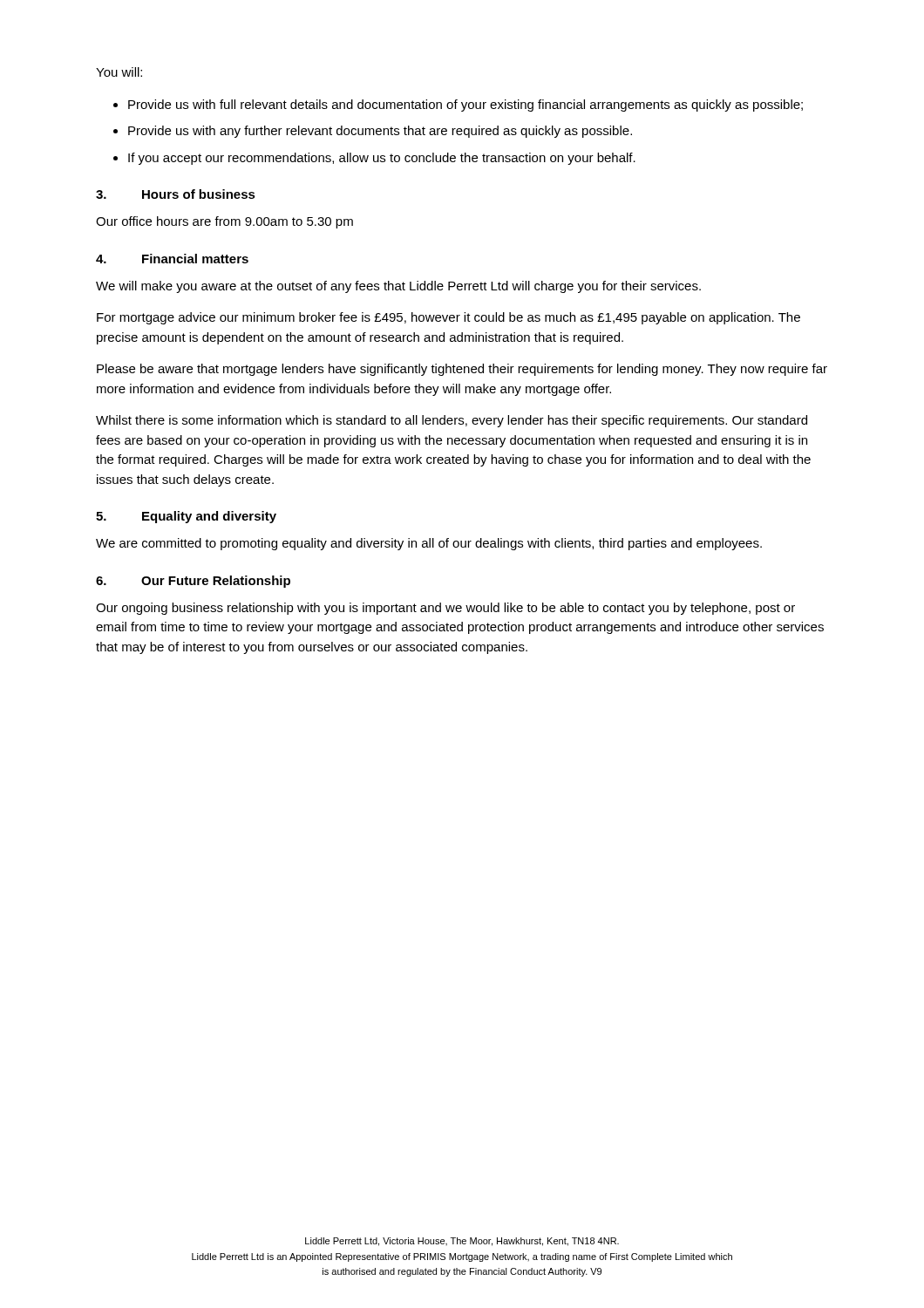
Task: Find the block on this page that starts "We are committed"
Action: (462, 543)
